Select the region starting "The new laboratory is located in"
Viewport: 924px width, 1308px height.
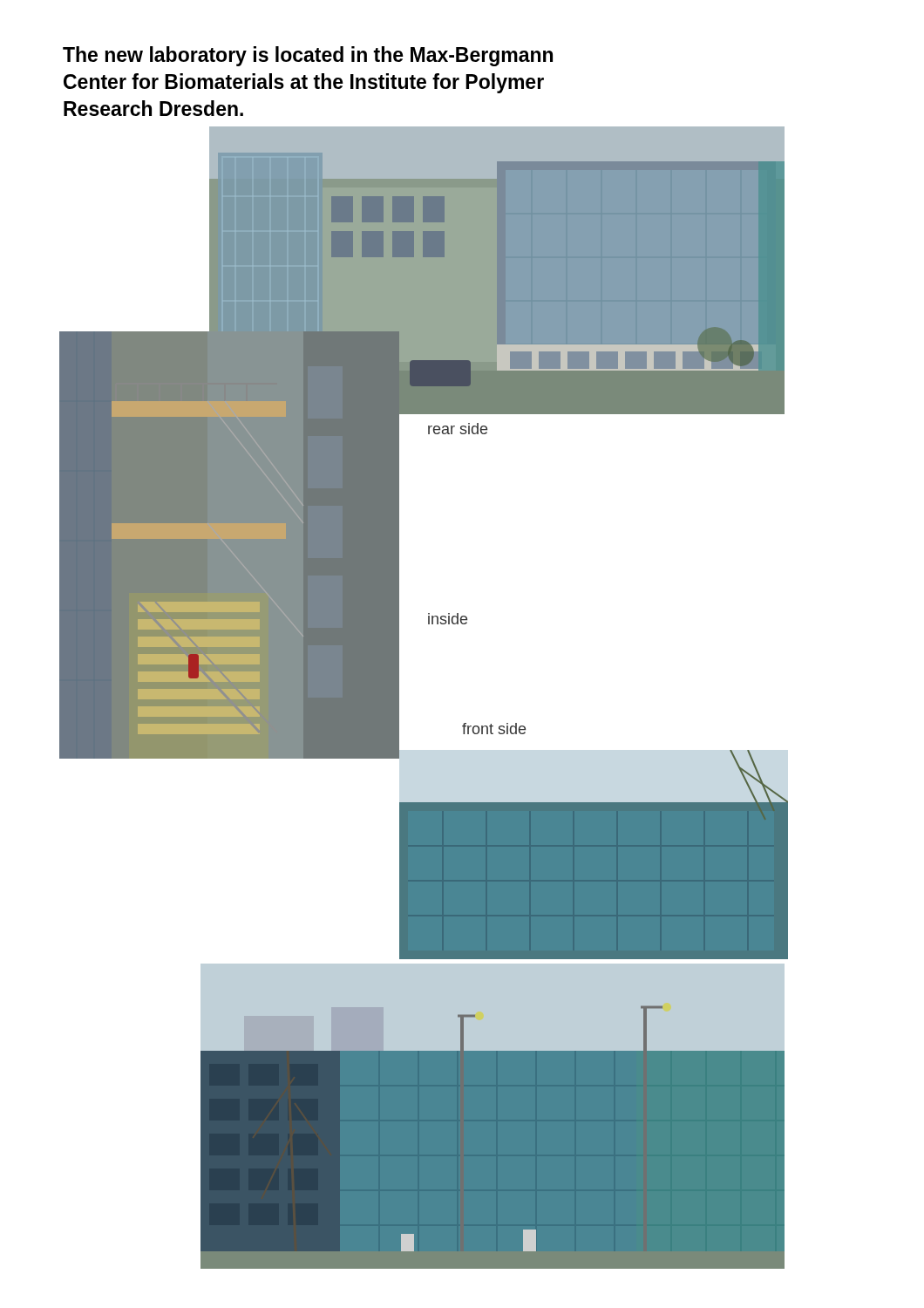[368, 82]
